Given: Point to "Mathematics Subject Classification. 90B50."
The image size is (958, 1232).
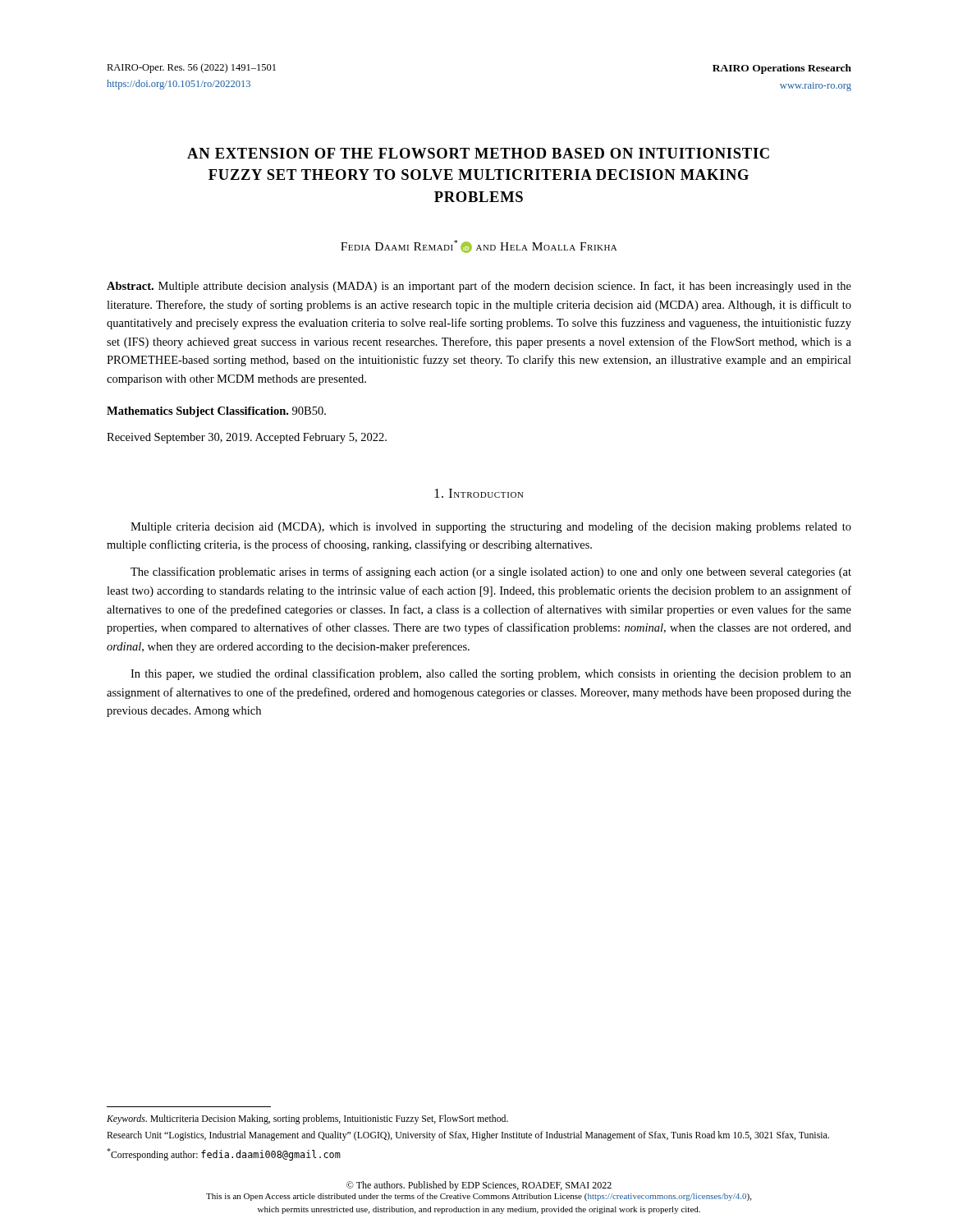Looking at the screenshot, I should [217, 411].
